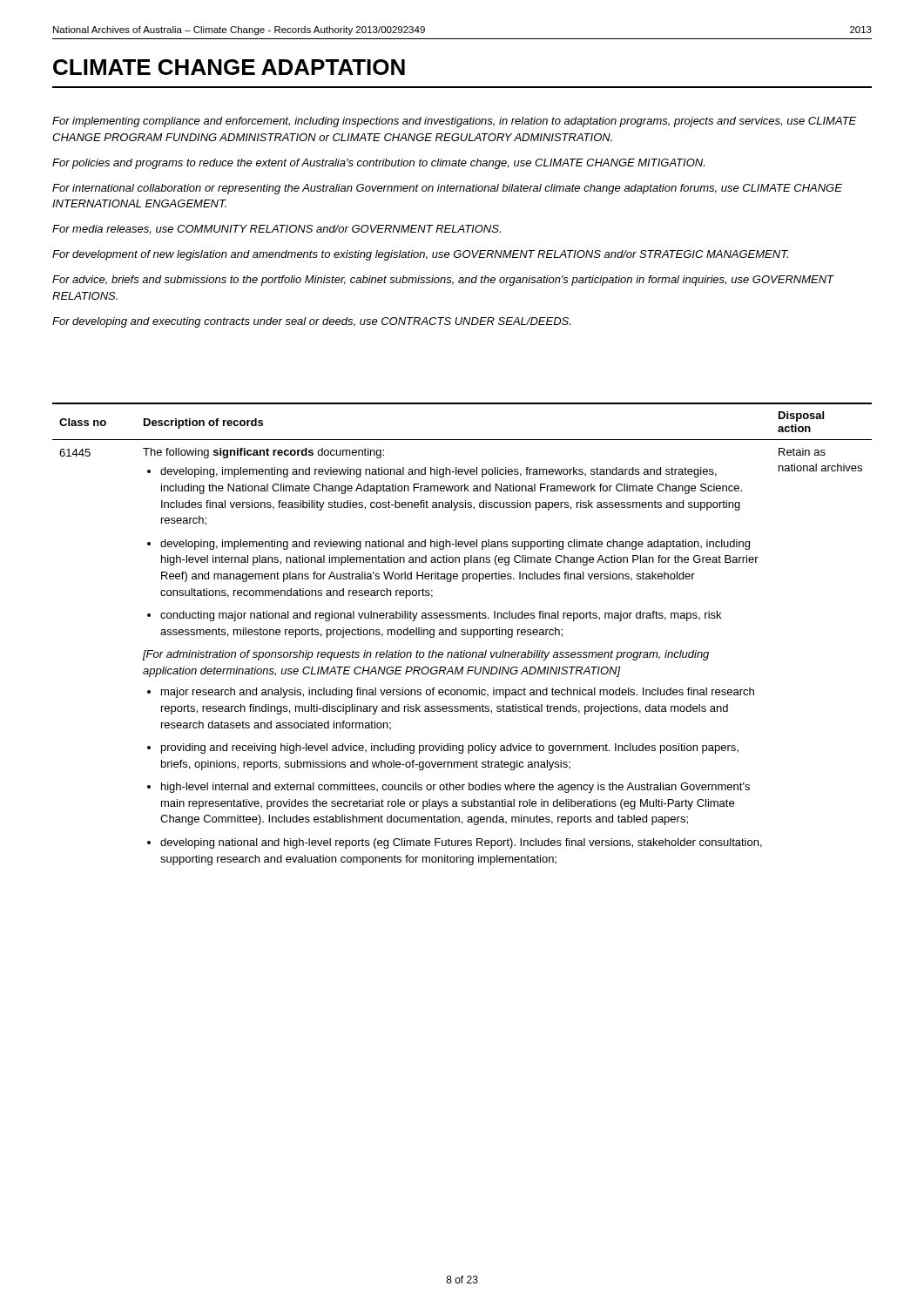
Task: Locate the text block starting "For international collaboration or representing the Australian"
Action: [447, 196]
